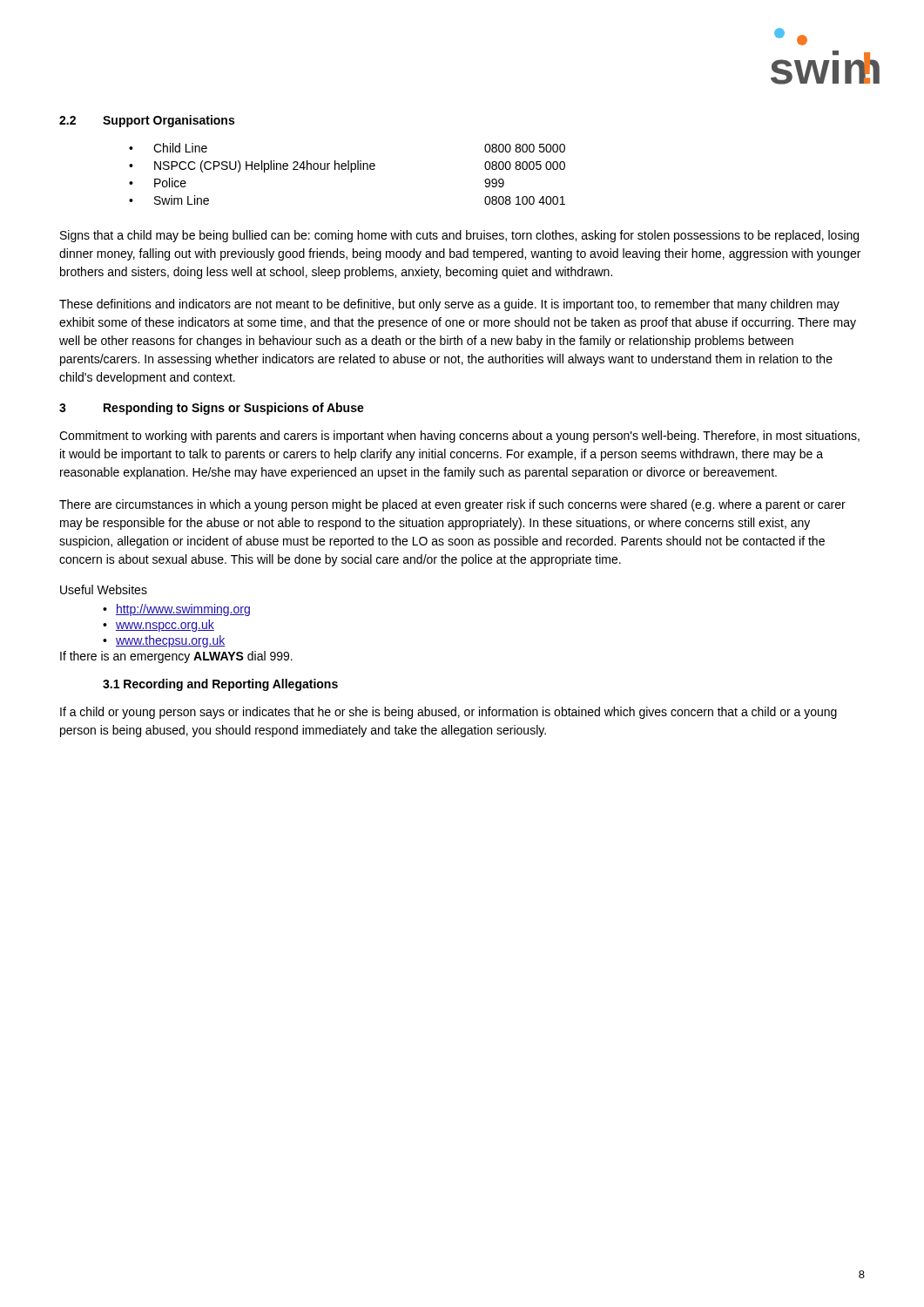Select the section header that says "3 Responding to Signs"
The image size is (924, 1307).
tap(212, 408)
